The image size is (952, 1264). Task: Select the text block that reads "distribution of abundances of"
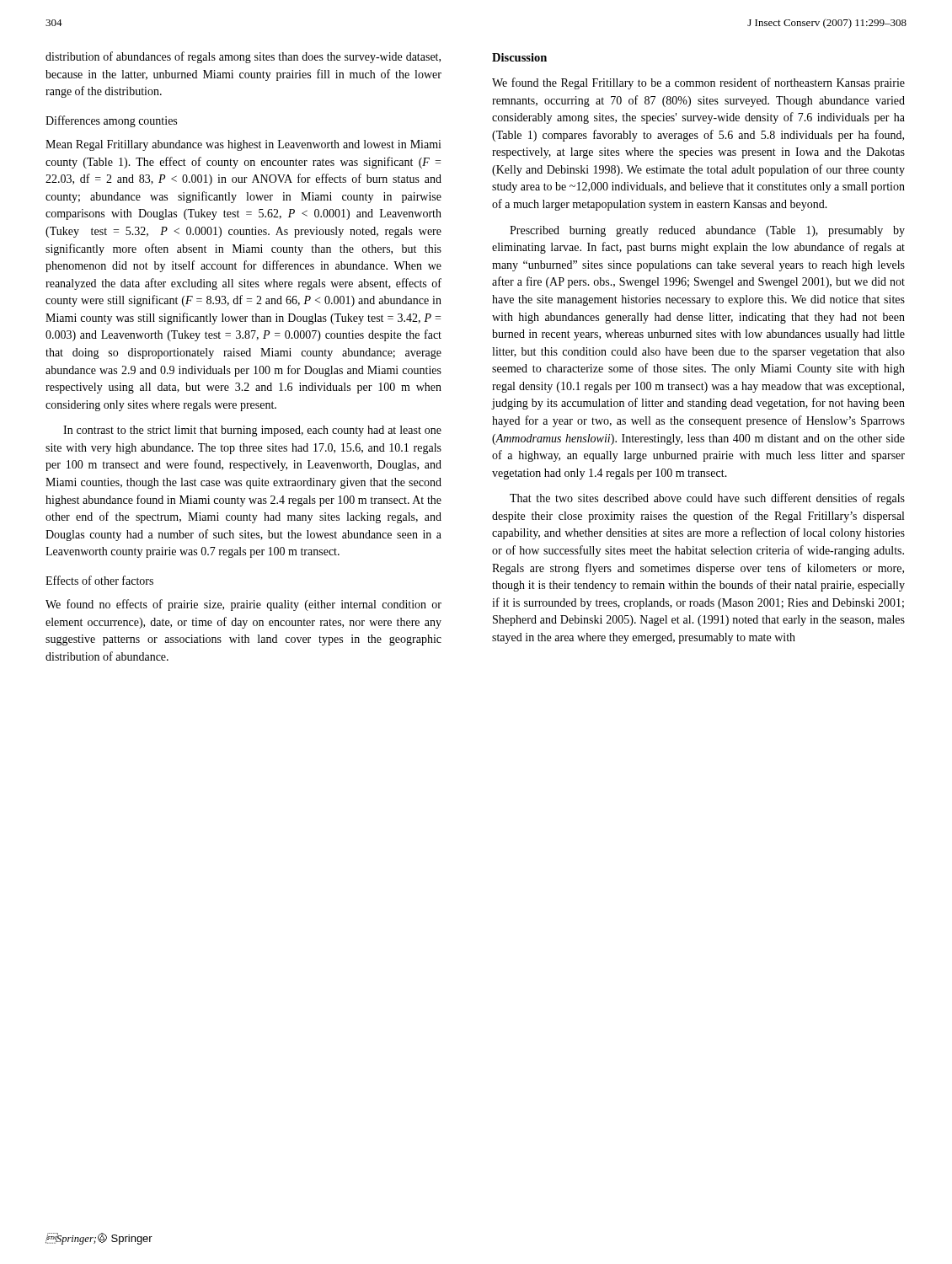click(x=243, y=75)
